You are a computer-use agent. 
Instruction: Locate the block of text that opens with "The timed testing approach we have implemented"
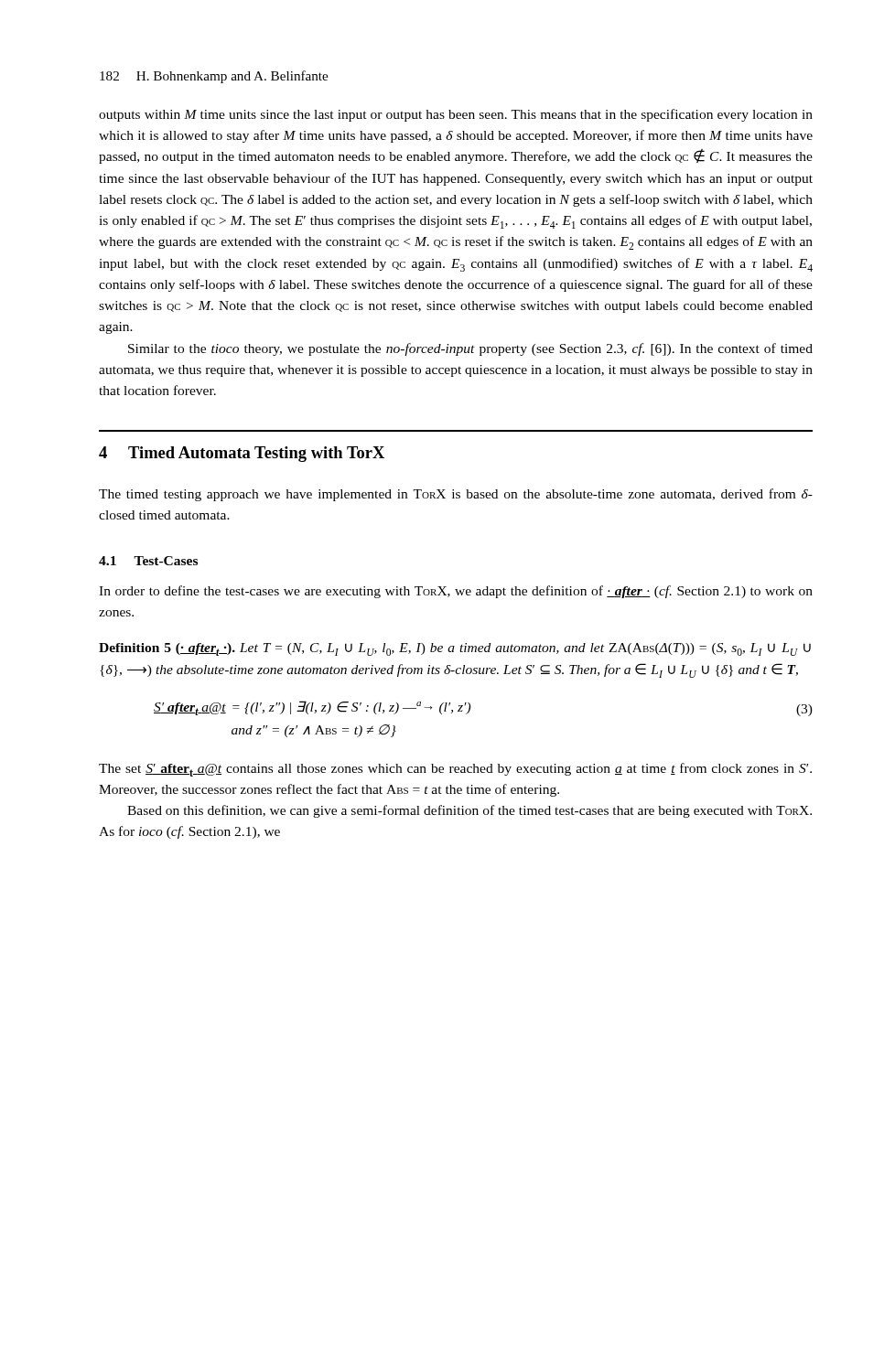tap(456, 504)
